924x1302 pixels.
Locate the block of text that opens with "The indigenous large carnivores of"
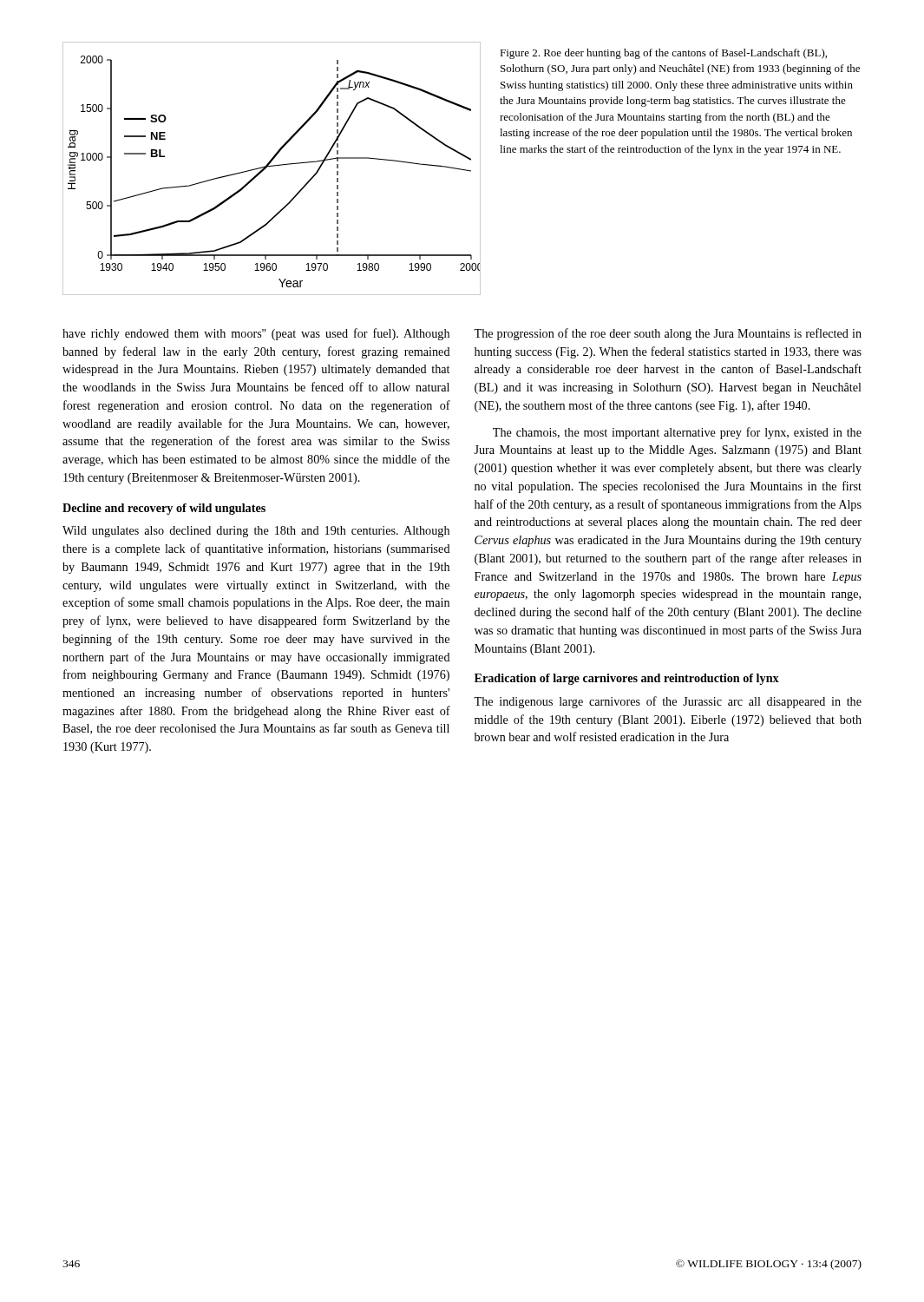tap(668, 720)
